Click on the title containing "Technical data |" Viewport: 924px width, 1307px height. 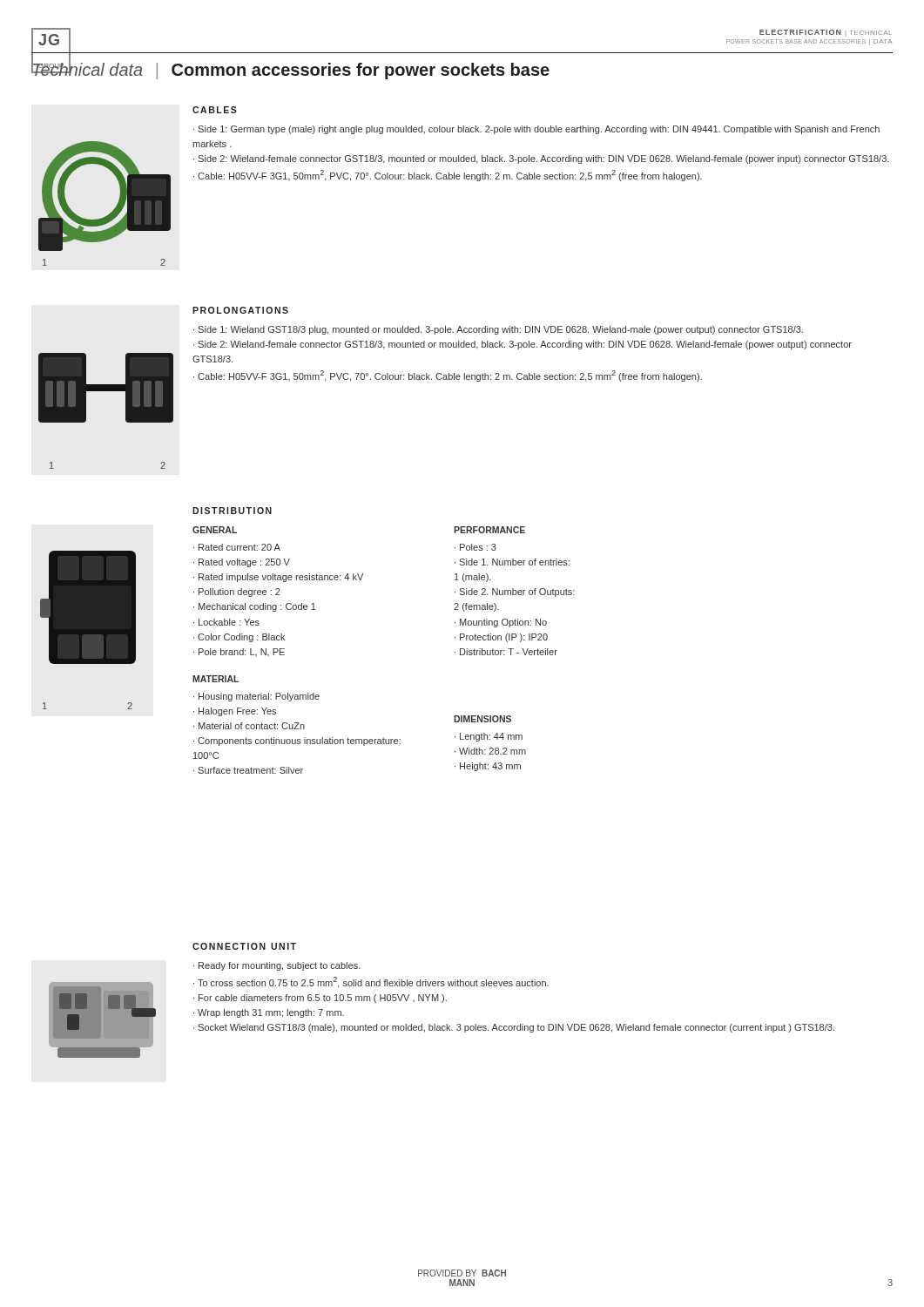[291, 70]
